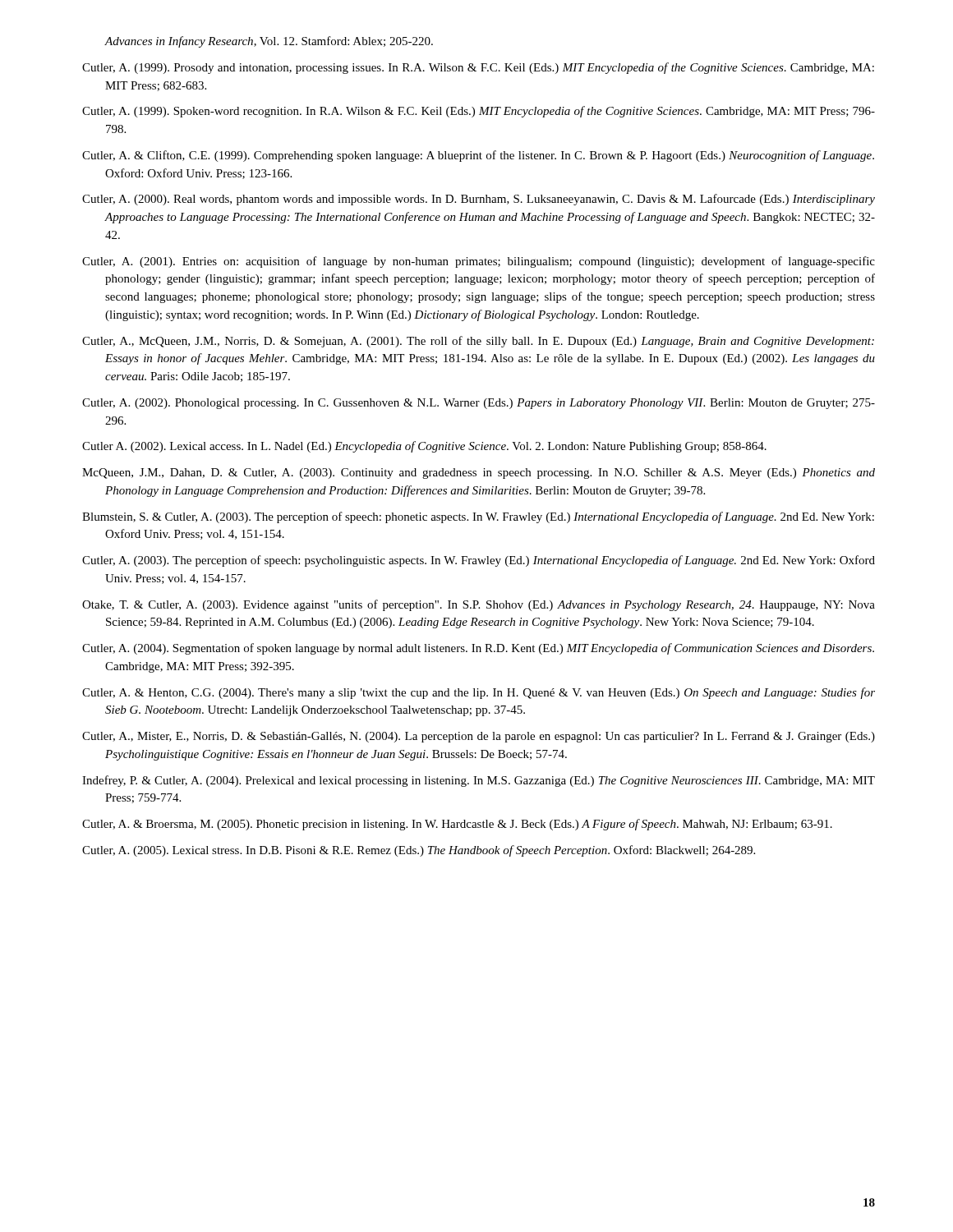Click the passage that begins "Cutler, A. (2001). Entries on: acquisition"

pyautogui.click(x=479, y=288)
